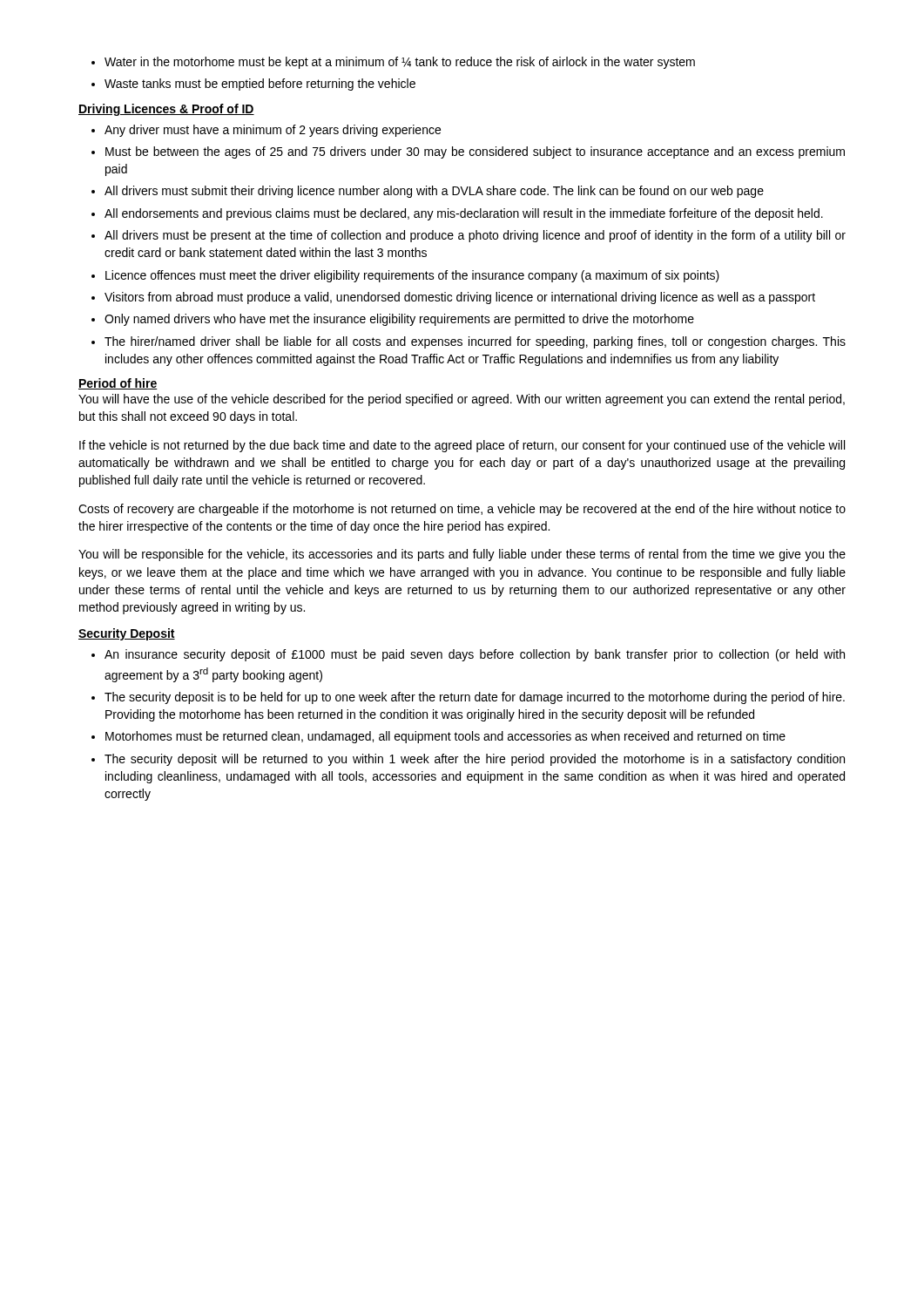Viewport: 924px width, 1307px height.
Task: Locate the text "Period of hire"
Action: click(118, 384)
